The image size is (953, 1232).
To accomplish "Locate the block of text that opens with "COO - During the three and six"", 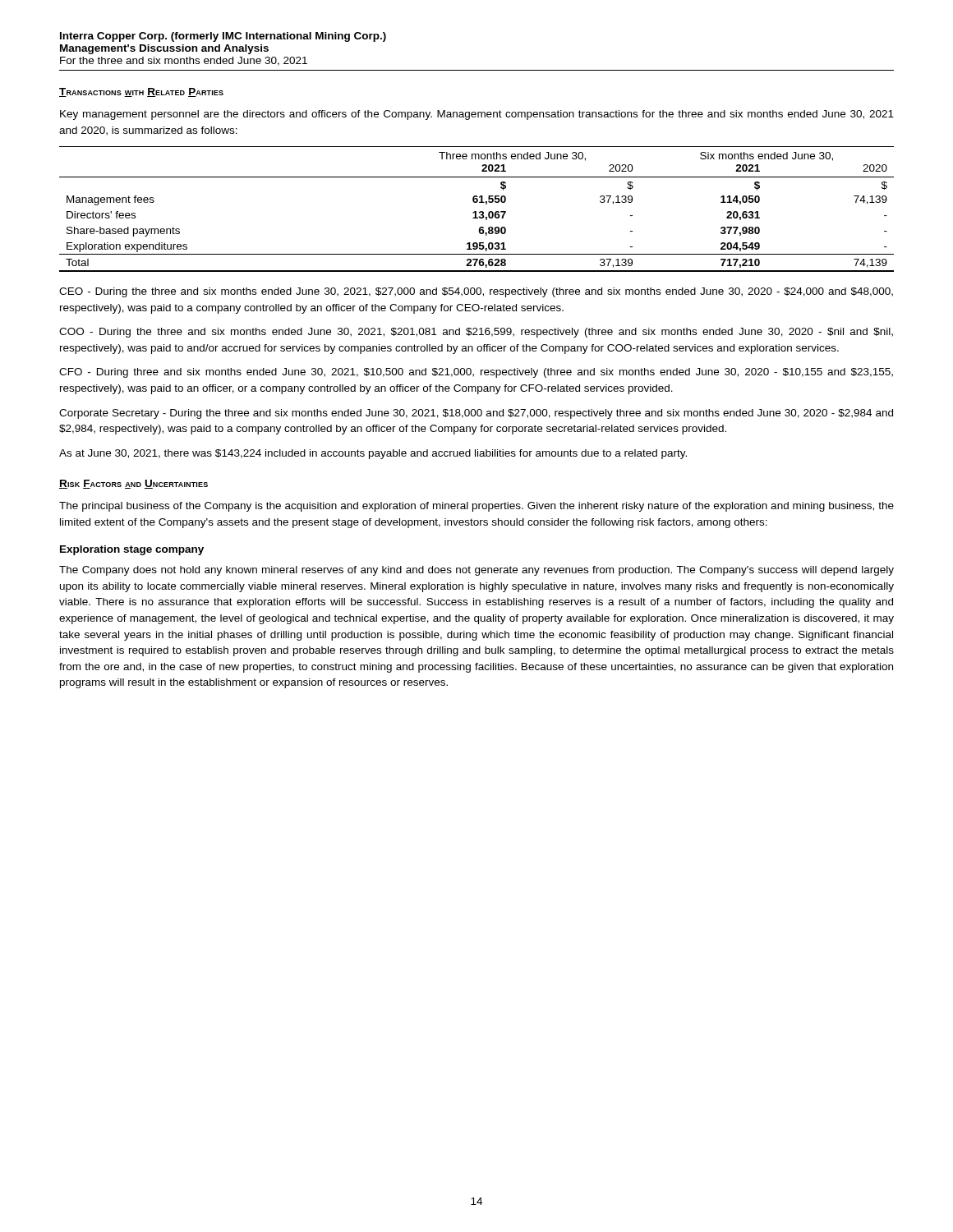I will pos(476,340).
